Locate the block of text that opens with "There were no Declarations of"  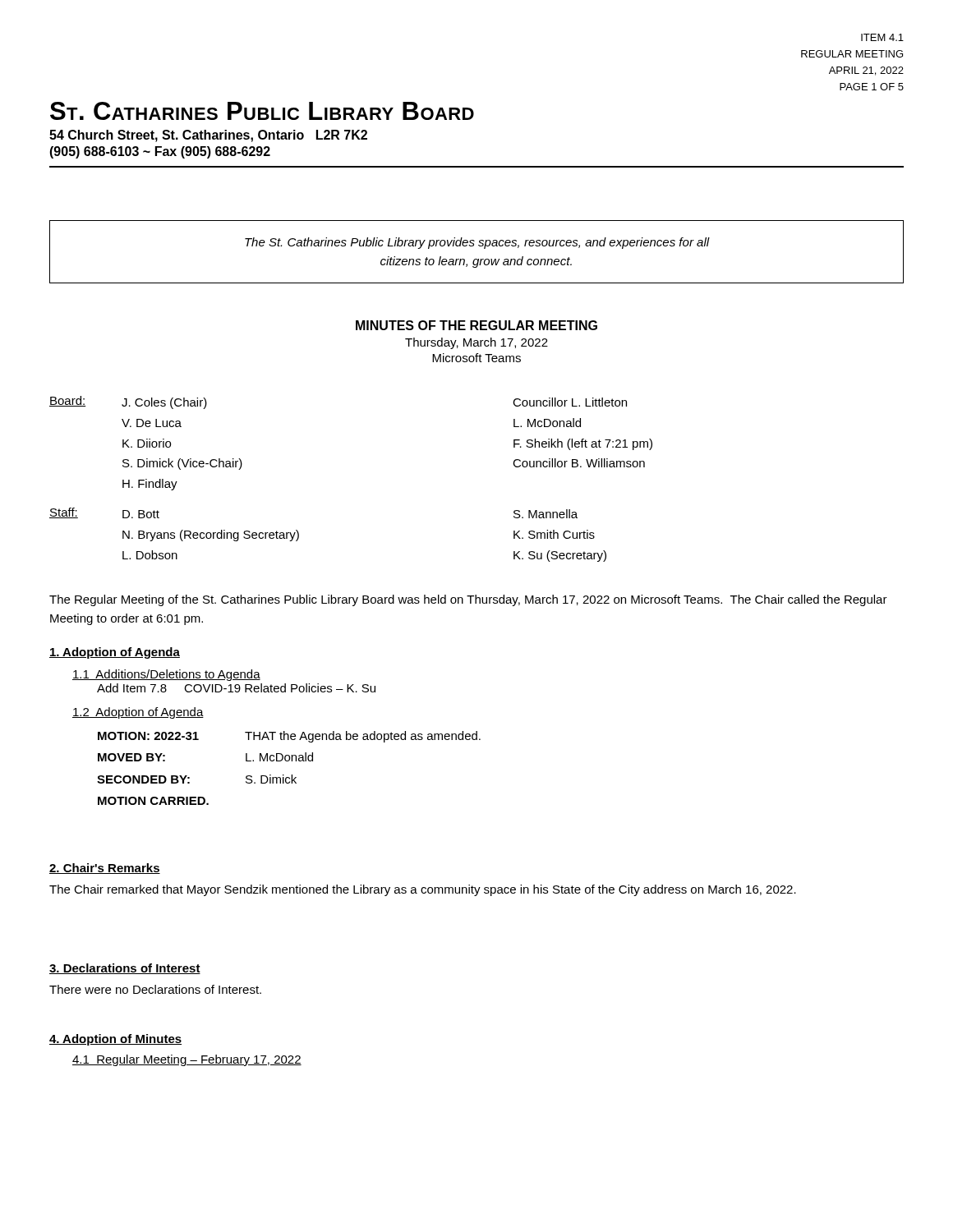(x=156, y=989)
